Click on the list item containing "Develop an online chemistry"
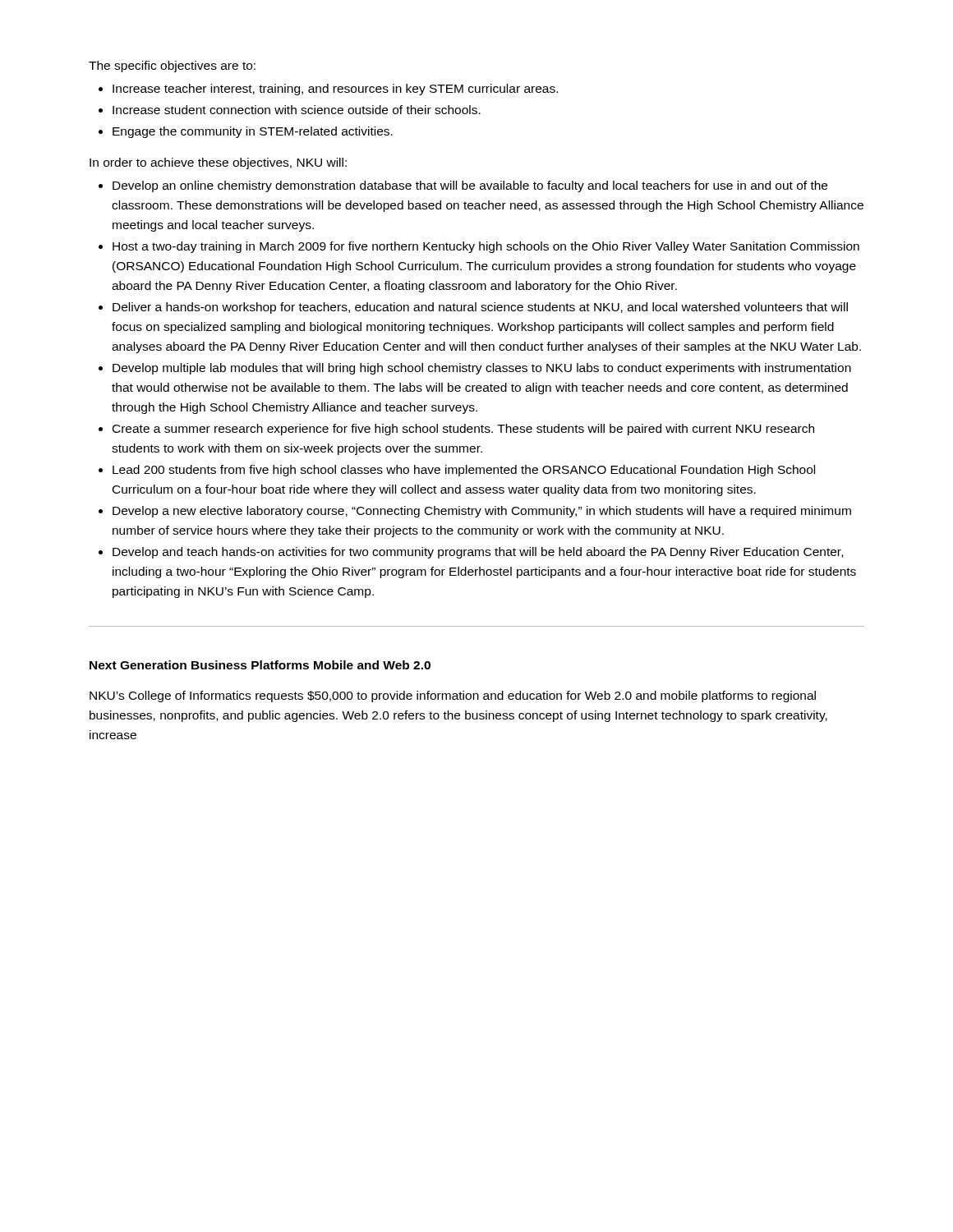 click(x=488, y=205)
